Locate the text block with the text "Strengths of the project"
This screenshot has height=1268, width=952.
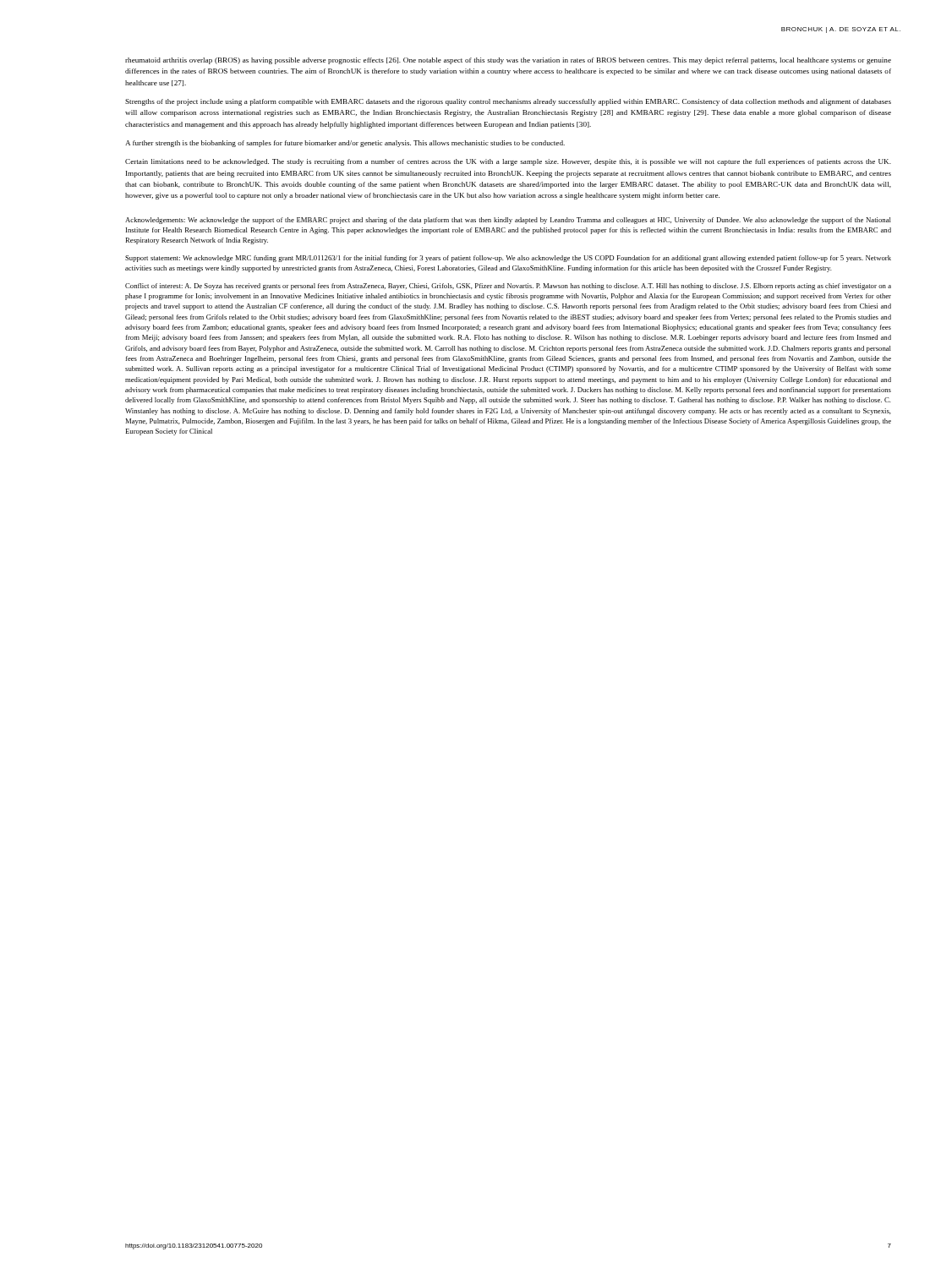coord(508,113)
